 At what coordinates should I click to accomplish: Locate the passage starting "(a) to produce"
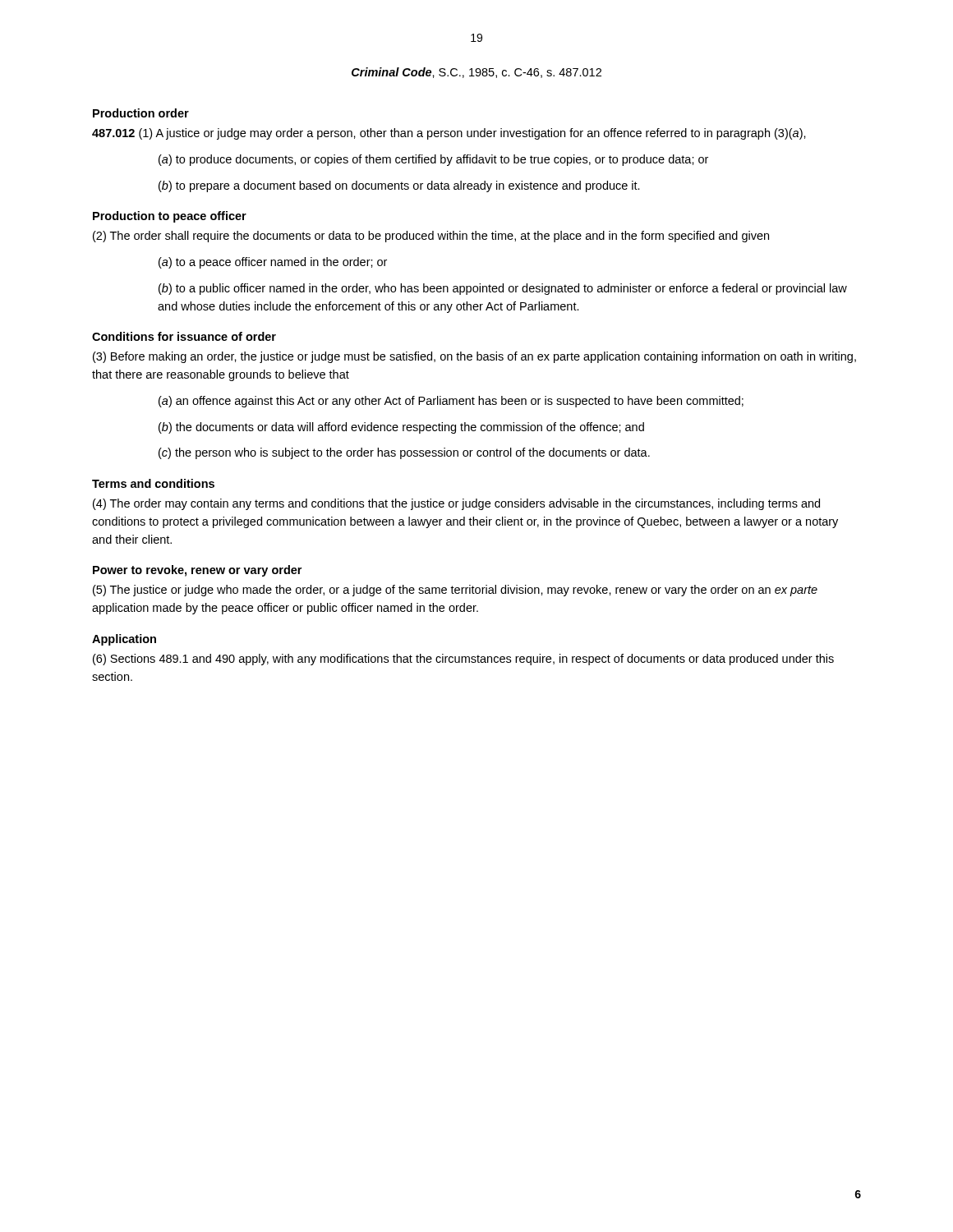click(433, 159)
